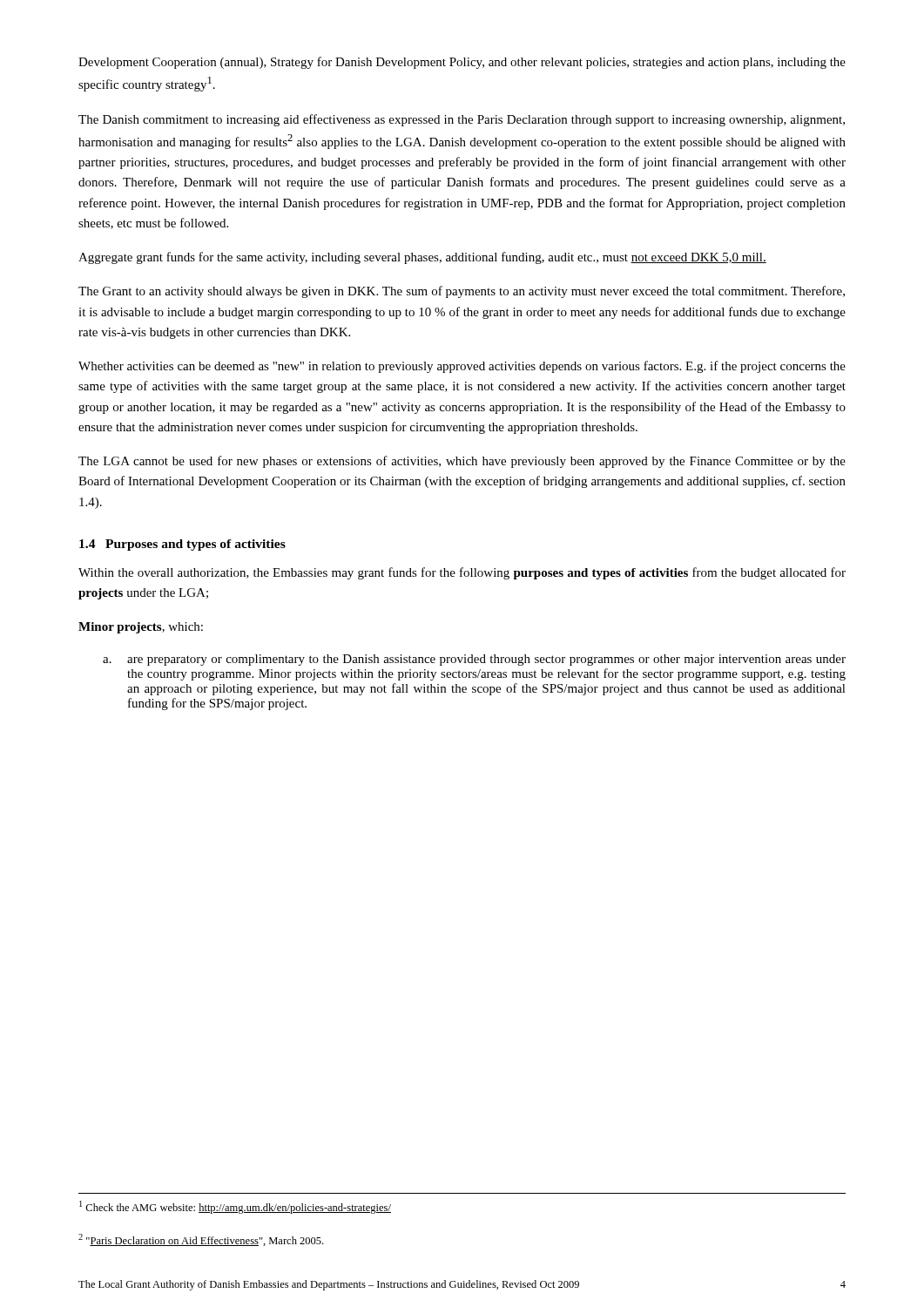This screenshot has width=924, height=1307.
Task: Select the region starting "Minor projects, which:"
Action: [141, 628]
